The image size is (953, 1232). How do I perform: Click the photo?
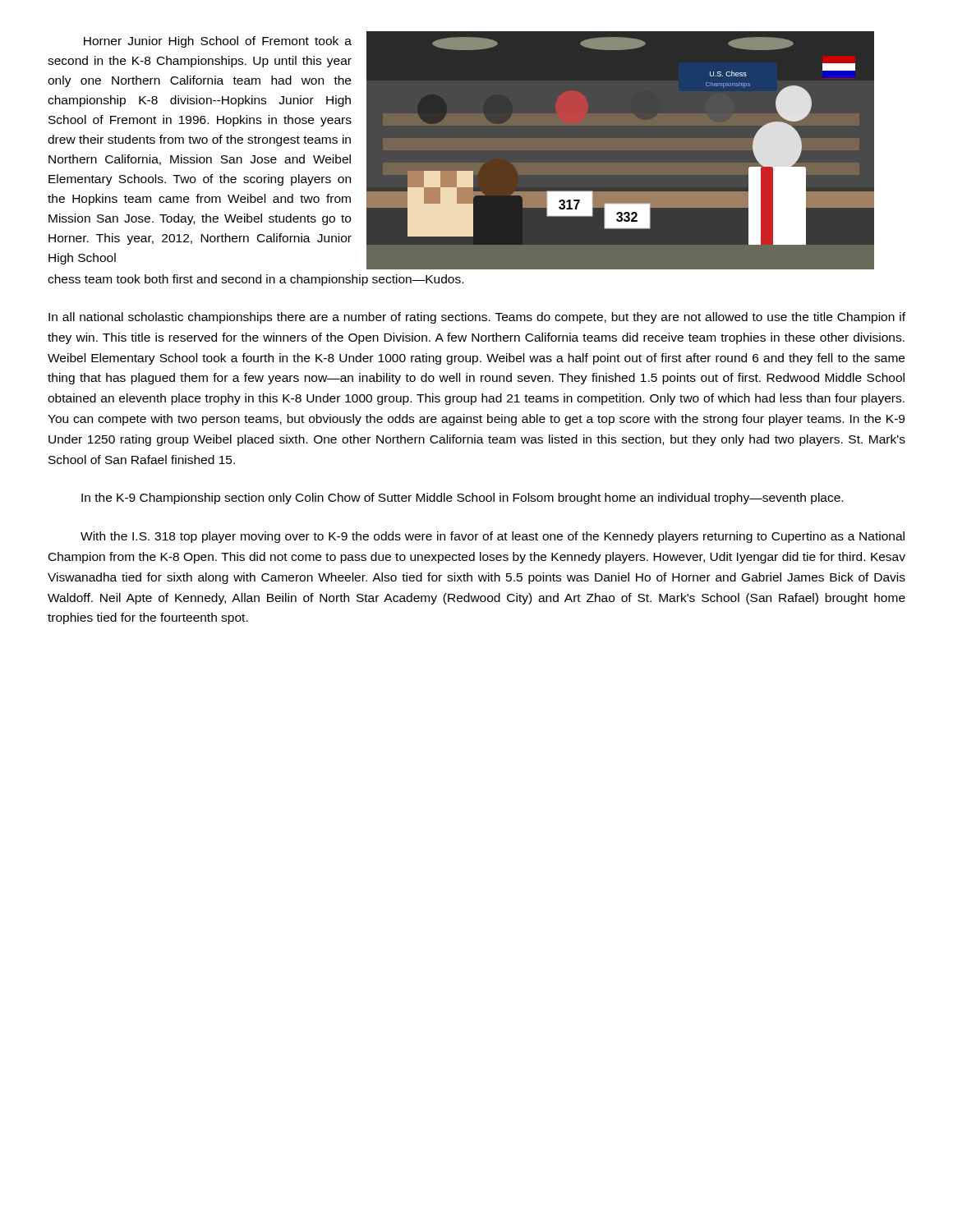click(636, 150)
